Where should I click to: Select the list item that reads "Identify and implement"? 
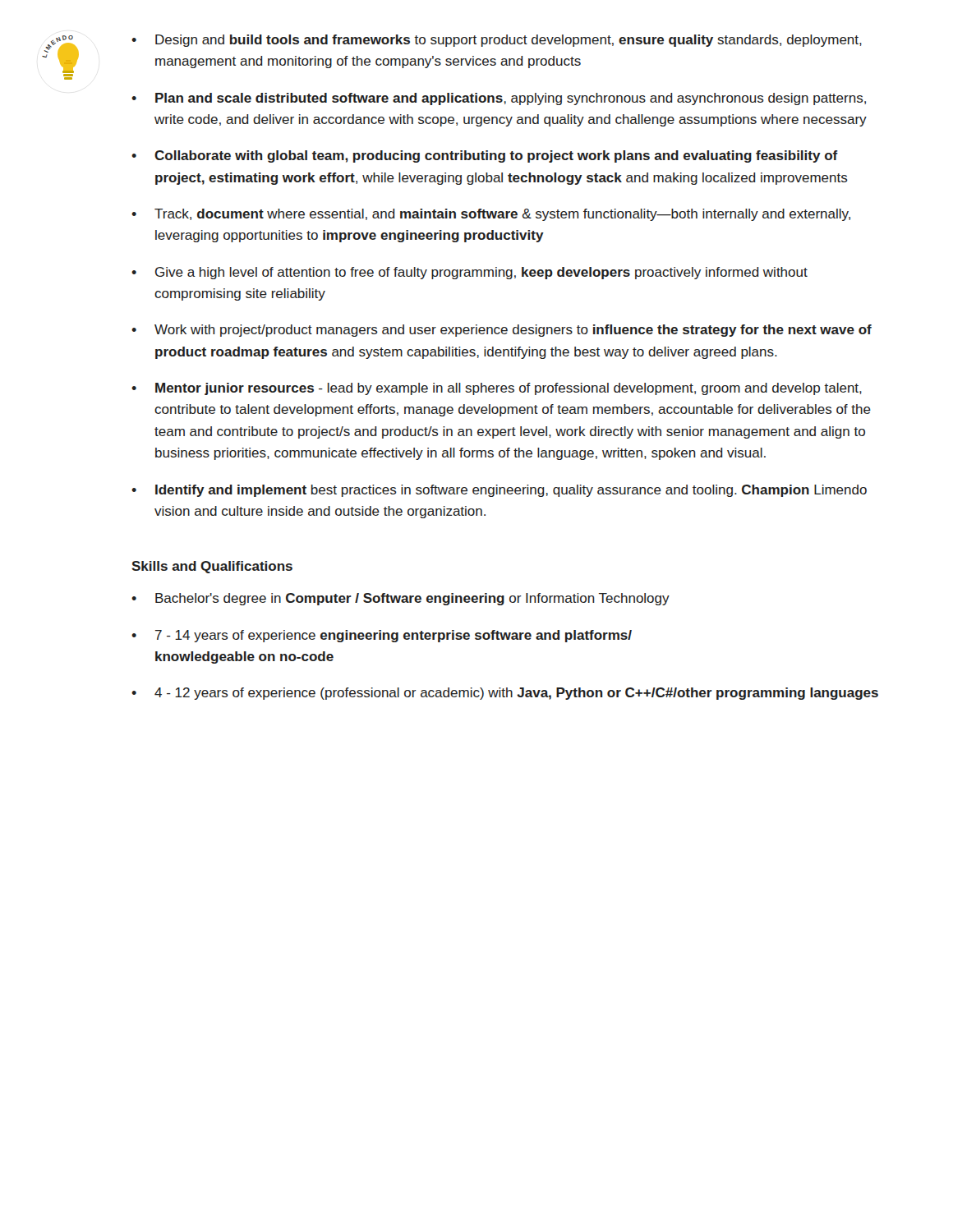(511, 500)
